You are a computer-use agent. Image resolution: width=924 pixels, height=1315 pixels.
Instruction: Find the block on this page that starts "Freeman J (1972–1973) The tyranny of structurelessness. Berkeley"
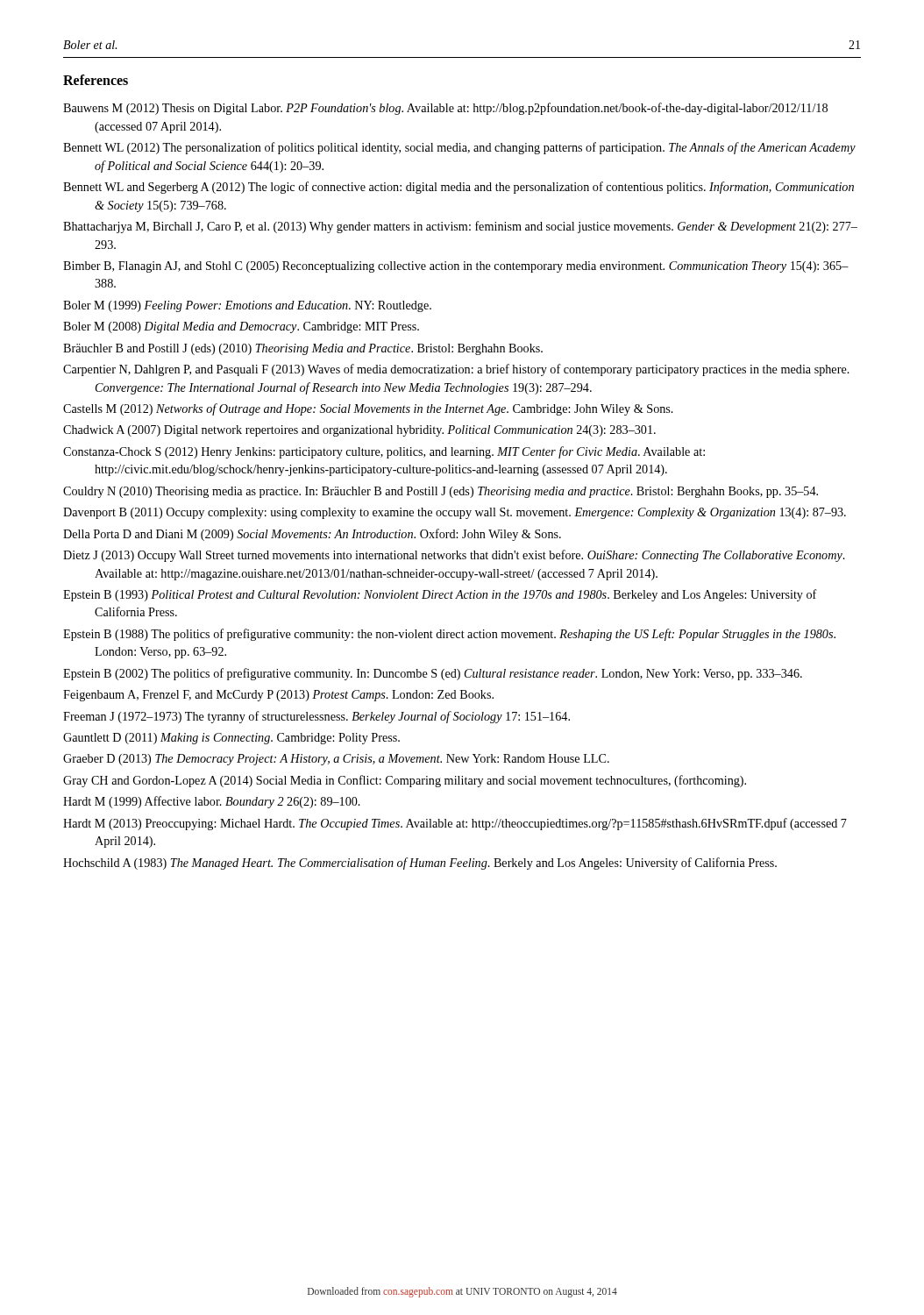tap(317, 716)
